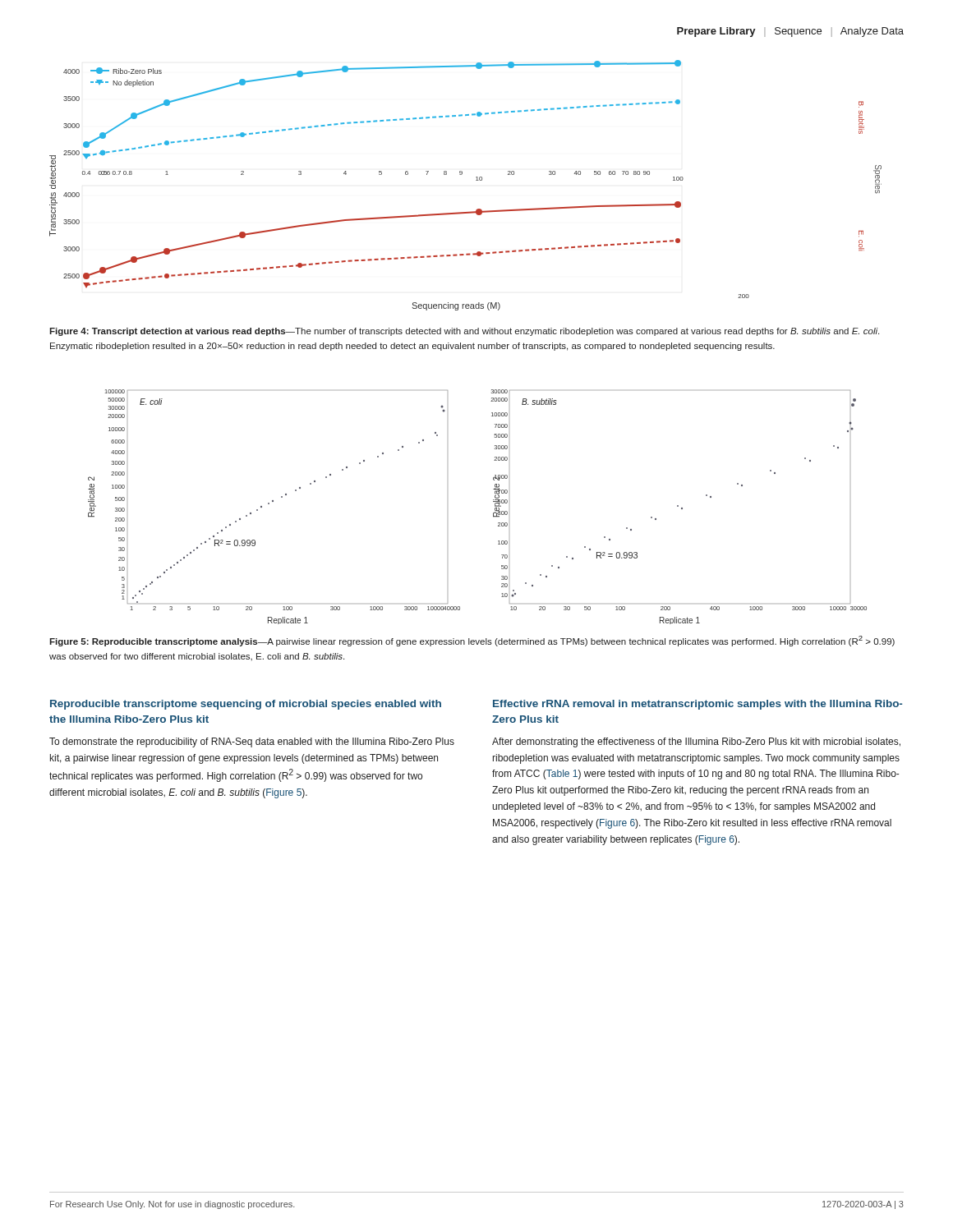Where is the passage that starts "After demonstrating the effectiveness of the"?
This screenshot has height=1232, width=953.
(x=697, y=790)
